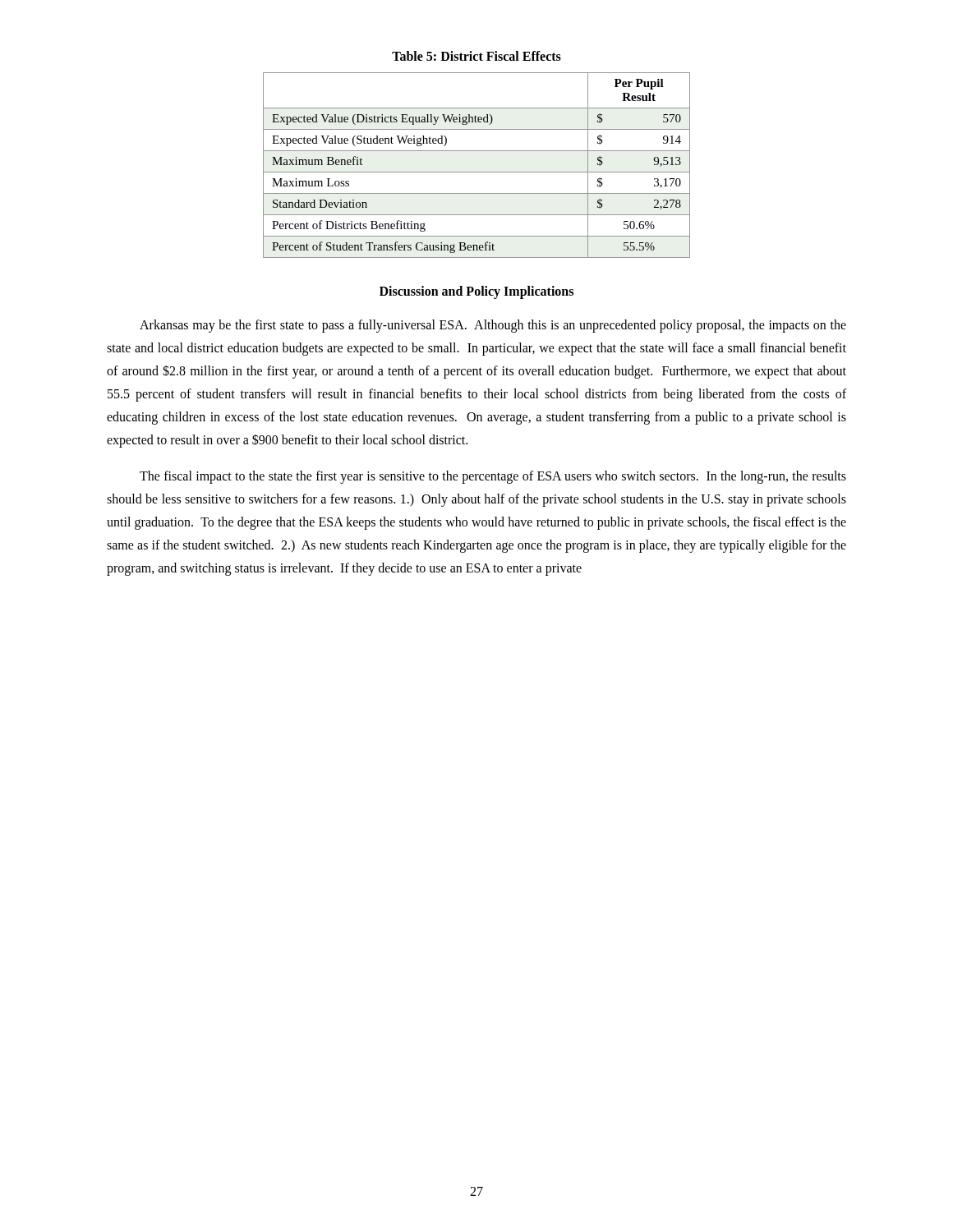
Task: Click on the caption with the text "Table 5: District Fiscal Effects"
Action: click(476, 56)
